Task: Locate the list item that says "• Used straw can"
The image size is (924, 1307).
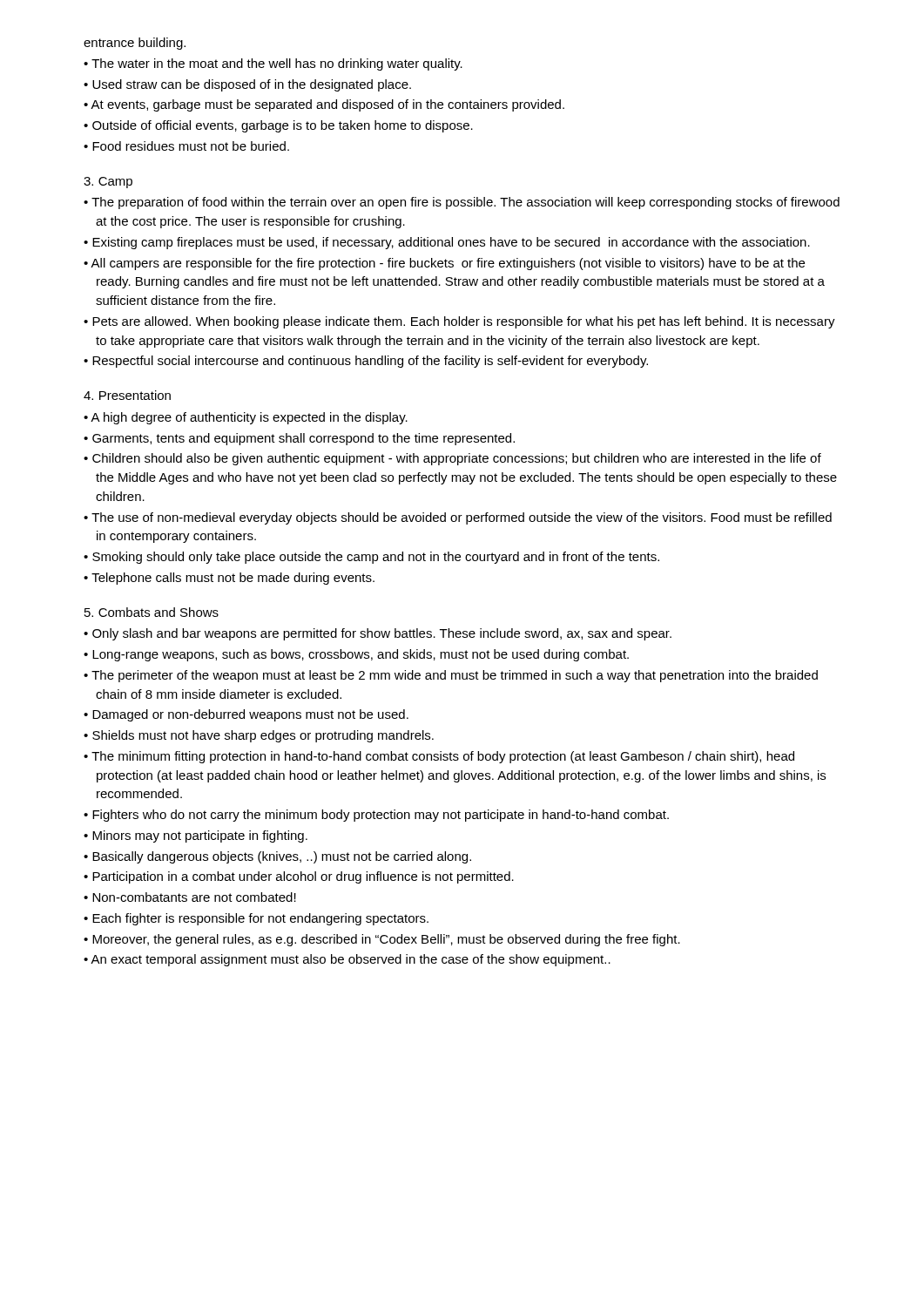Action: [x=248, y=84]
